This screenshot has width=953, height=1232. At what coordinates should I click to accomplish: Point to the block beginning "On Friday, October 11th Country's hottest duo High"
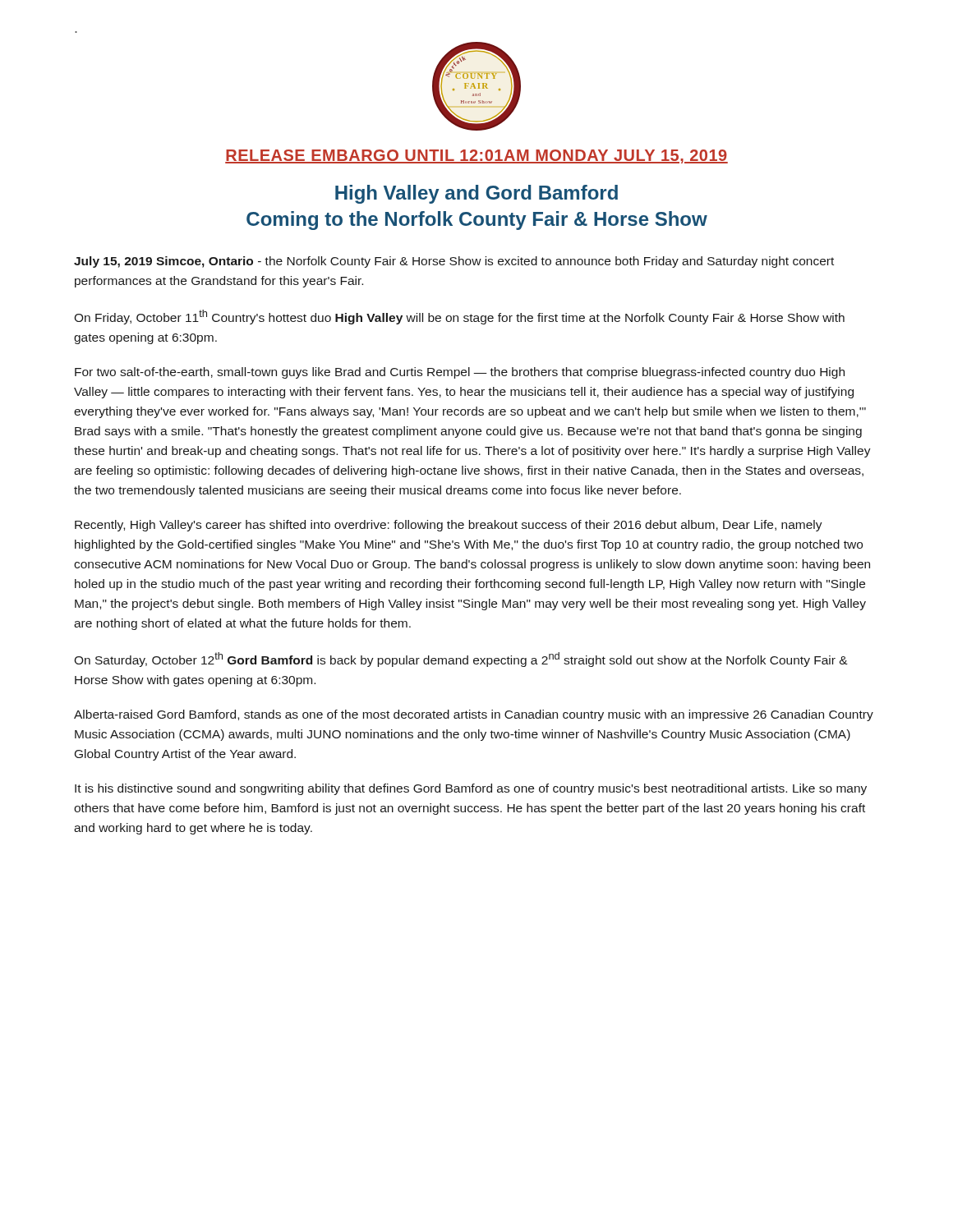[x=460, y=326]
